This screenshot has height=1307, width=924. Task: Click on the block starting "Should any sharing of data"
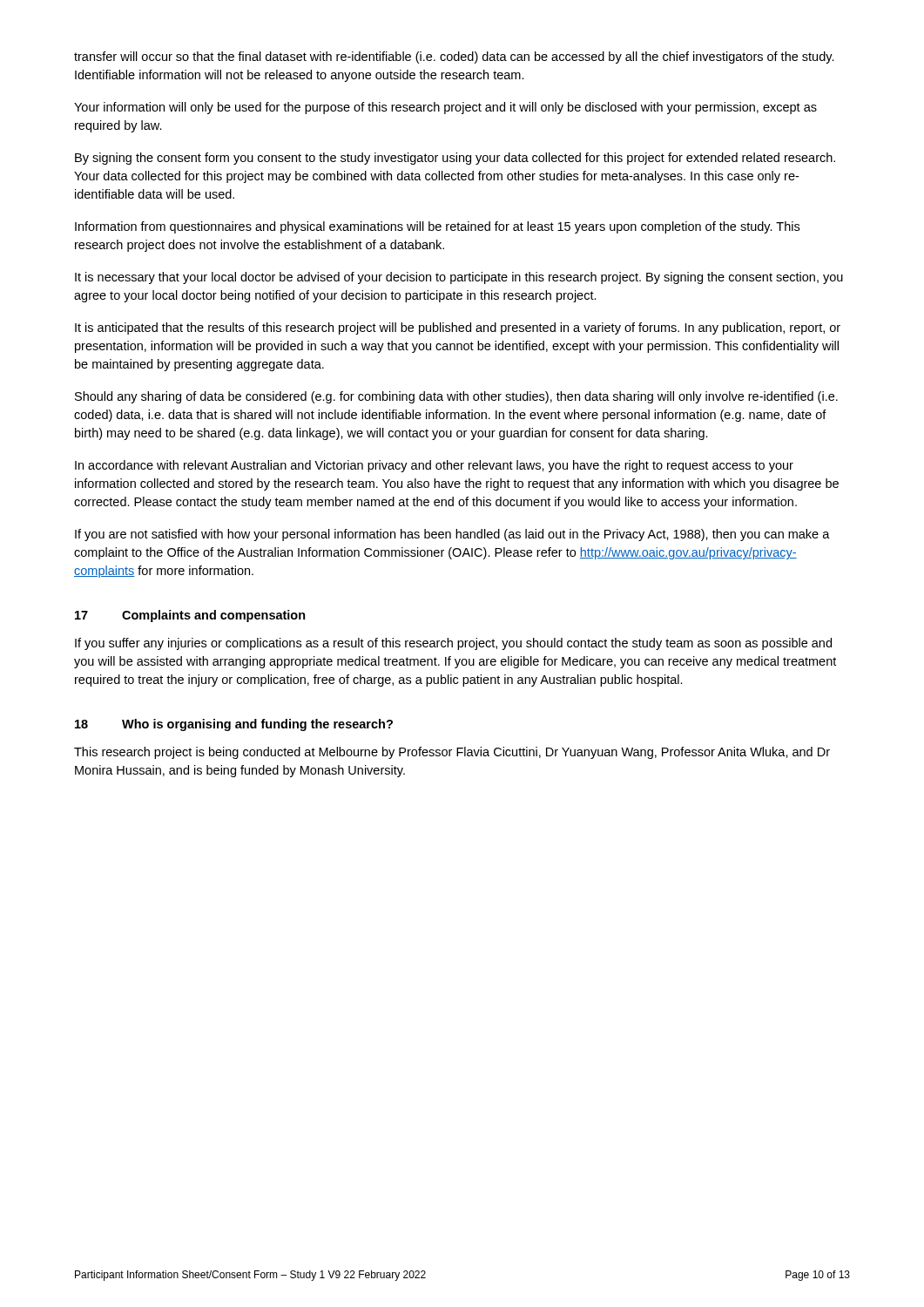[456, 415]
